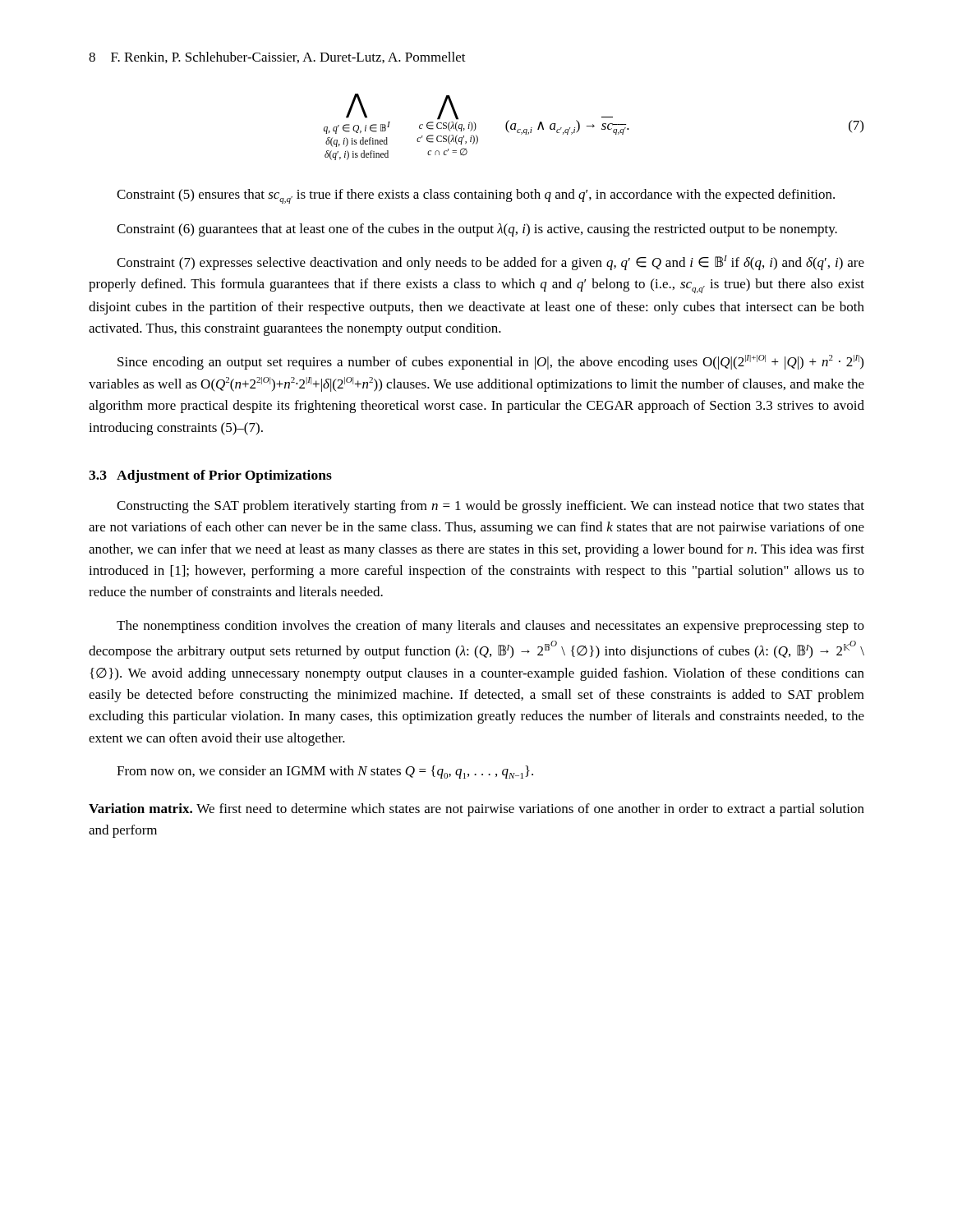Screen dimensions: 1232x953
Task: Select the text block starting "Constructing the SAT problem iteratively starting"
Action: coord(476,549)
